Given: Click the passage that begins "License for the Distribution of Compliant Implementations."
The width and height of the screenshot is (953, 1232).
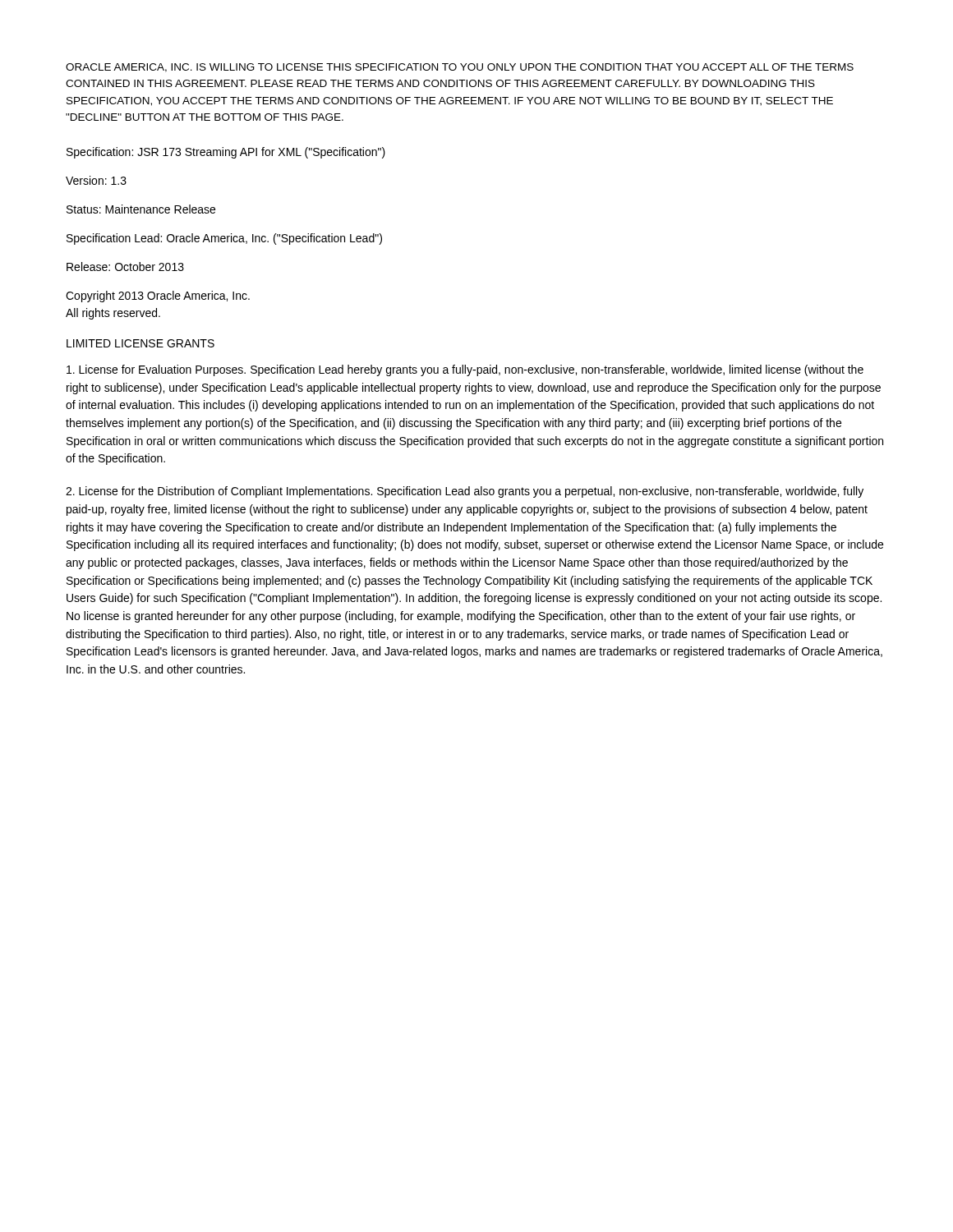Looking at the screenshot, I should coord(475,580).
